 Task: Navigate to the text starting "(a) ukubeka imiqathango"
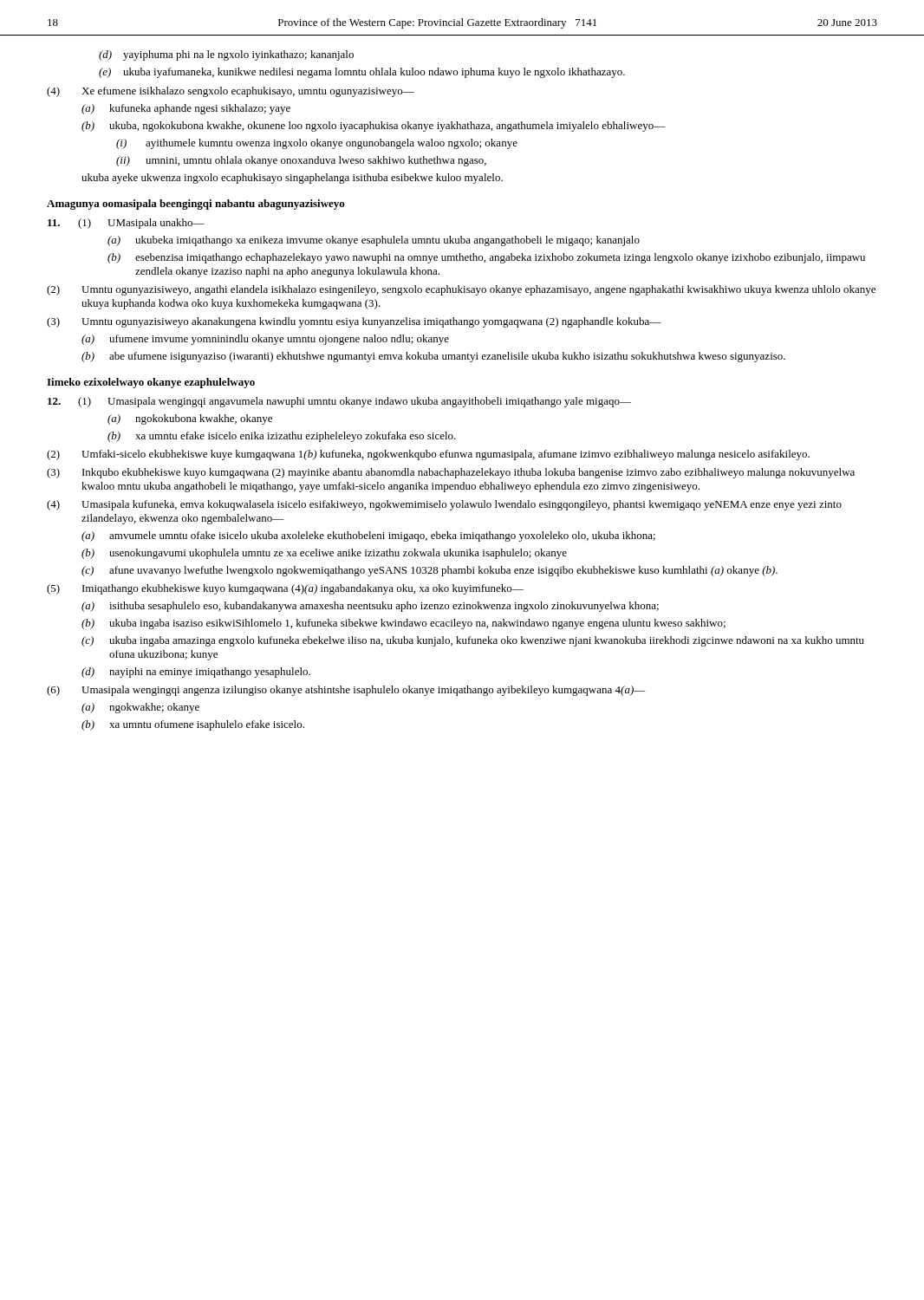[x=492, y=240]
